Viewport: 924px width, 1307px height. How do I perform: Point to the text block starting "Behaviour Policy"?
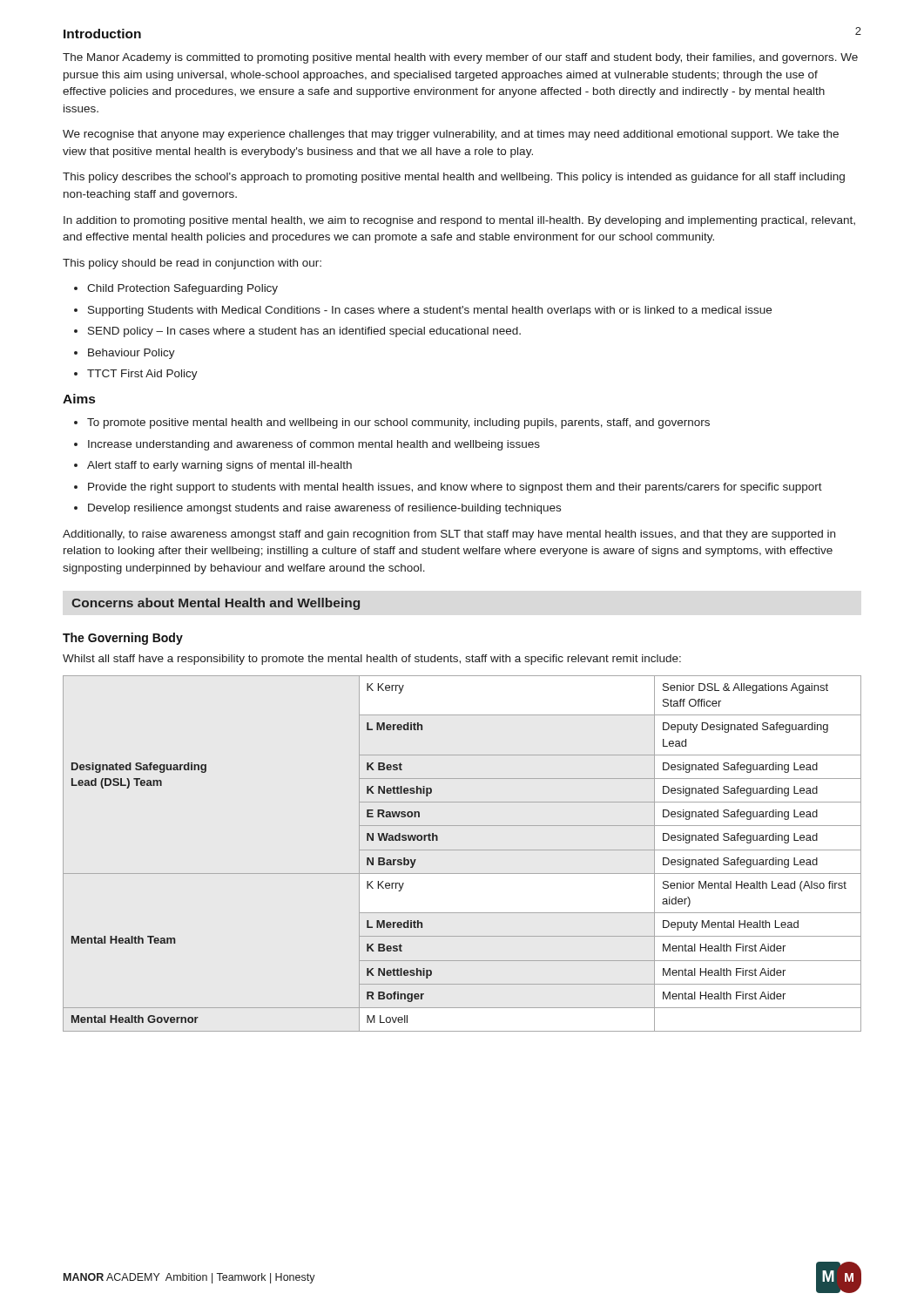click(x=125, y=354)
